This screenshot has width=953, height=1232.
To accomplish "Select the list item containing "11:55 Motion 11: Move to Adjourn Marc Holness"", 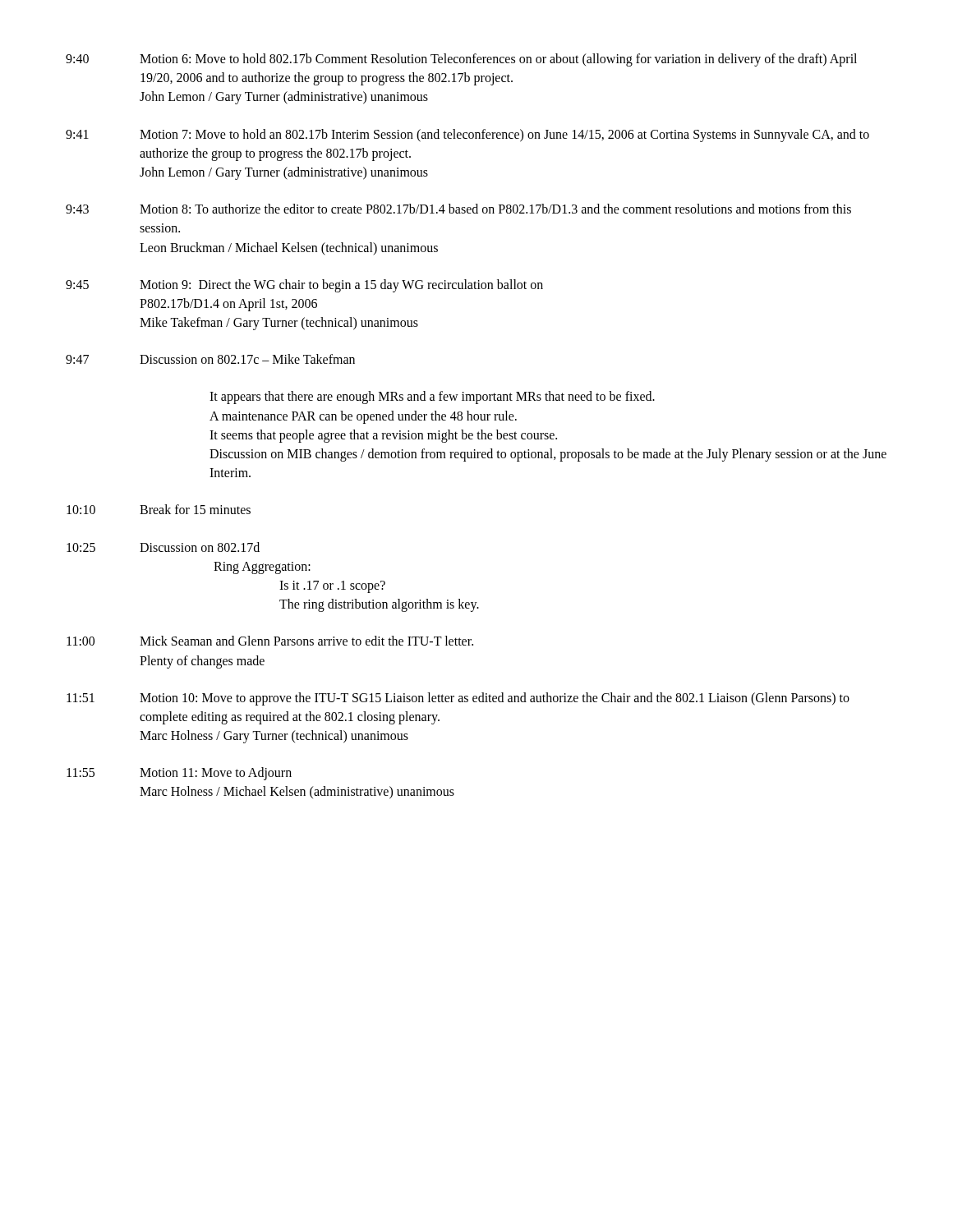I will (x=179, y=774).
